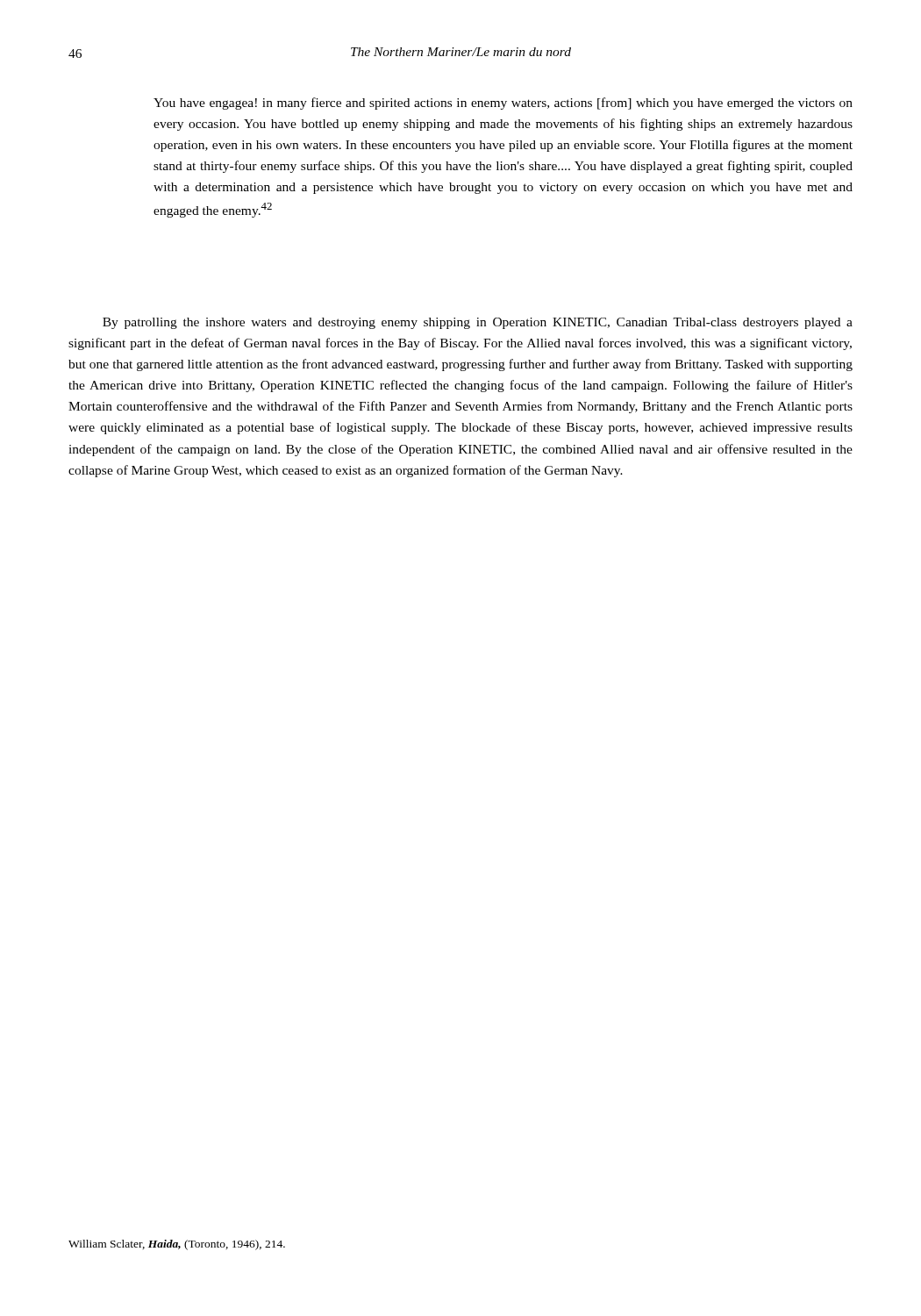Find the passage starting "William Sclater, Haida, (Toronto, 1946),"

tap(177, 1244)
